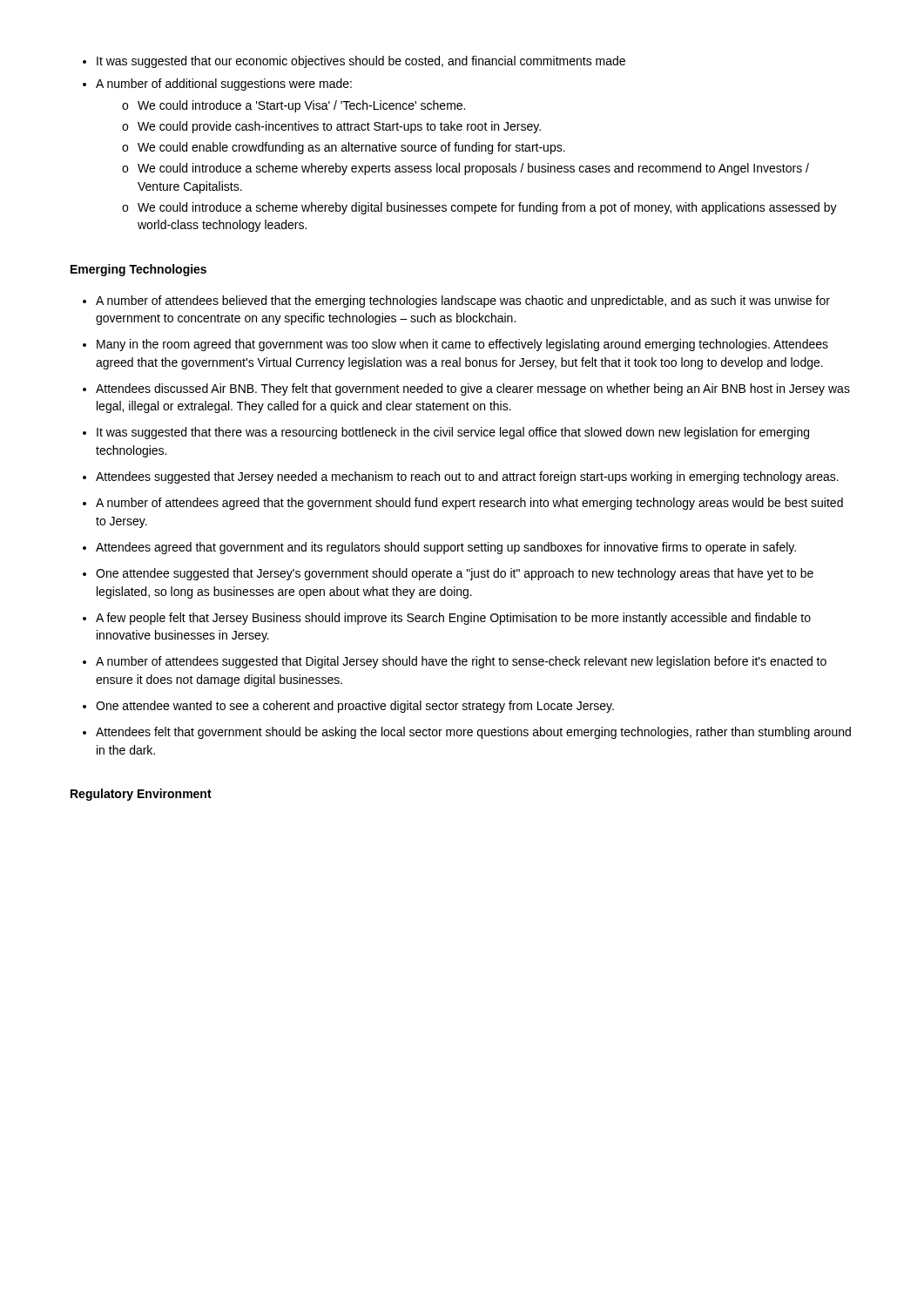Click on the element starting "A number of attendees suggested that Digital"
Image resolution: width=924 pixels, height=1307 pixels.
(462, 671)
